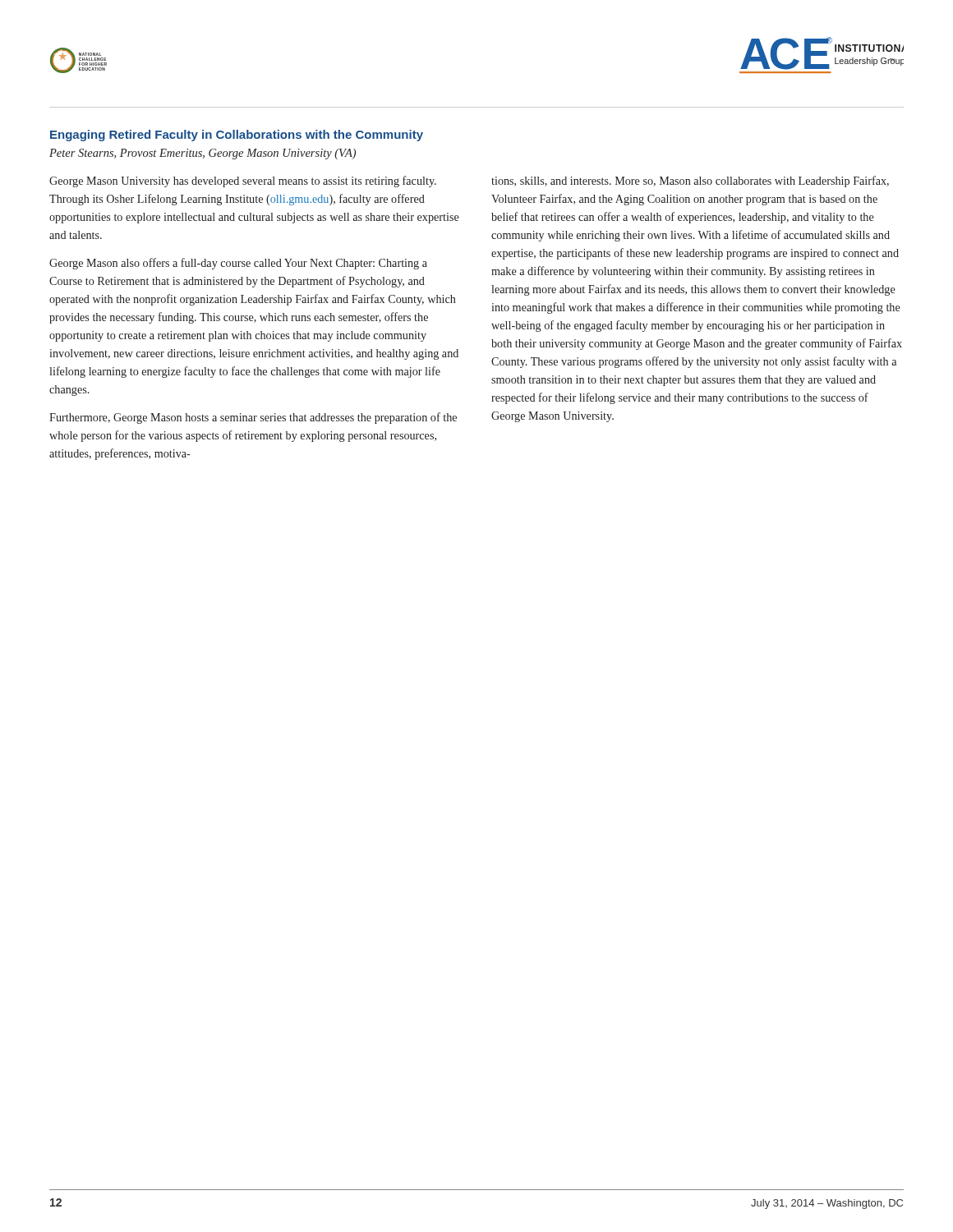Screen dimensions: 1232x953
Task: Where is the section header that starts "Engaging Retired Faculty in Collaborations with the"?
Action: [x=236, y=134]
